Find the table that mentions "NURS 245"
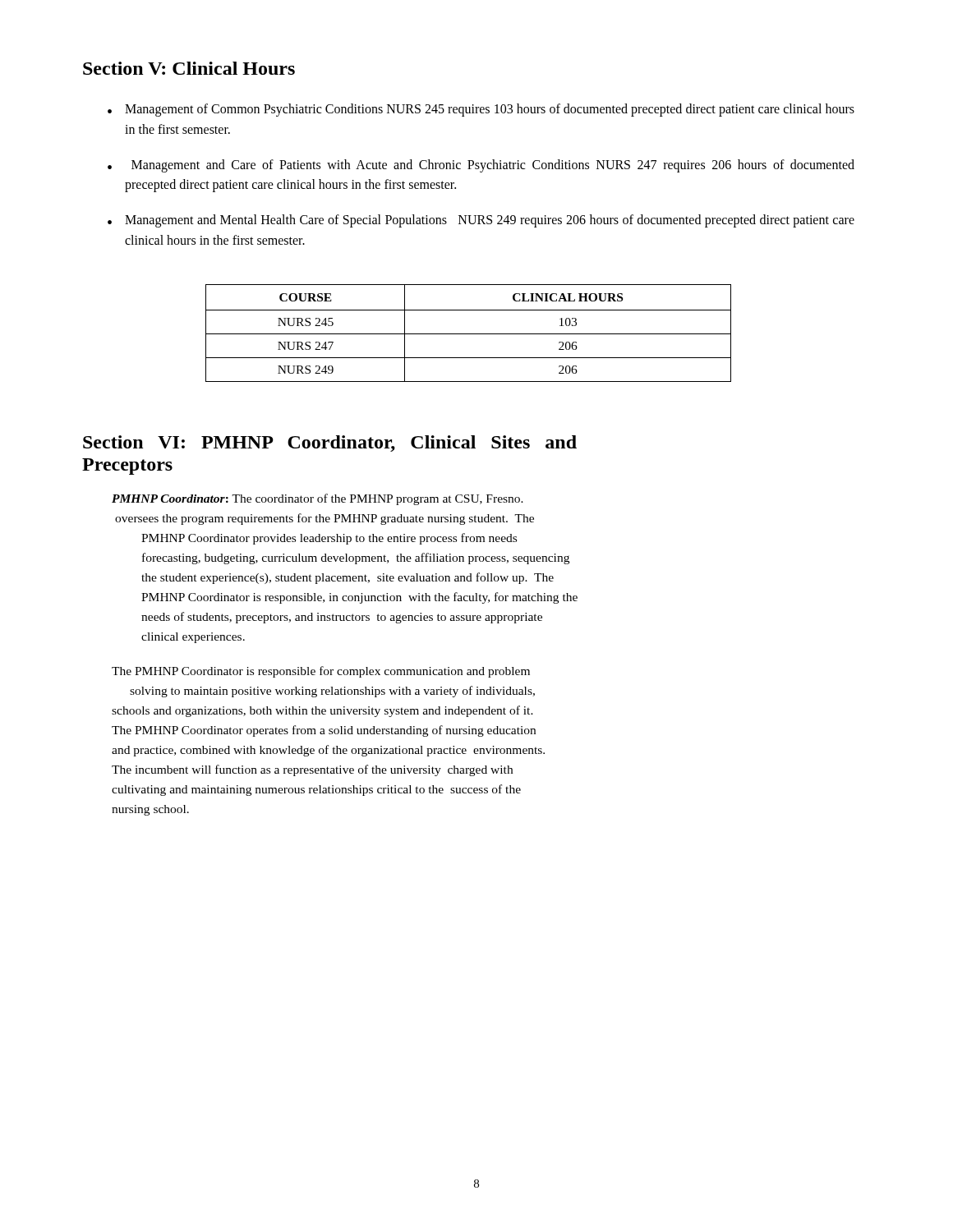This screenshot has height=1232, width=953. click(468, 333)
